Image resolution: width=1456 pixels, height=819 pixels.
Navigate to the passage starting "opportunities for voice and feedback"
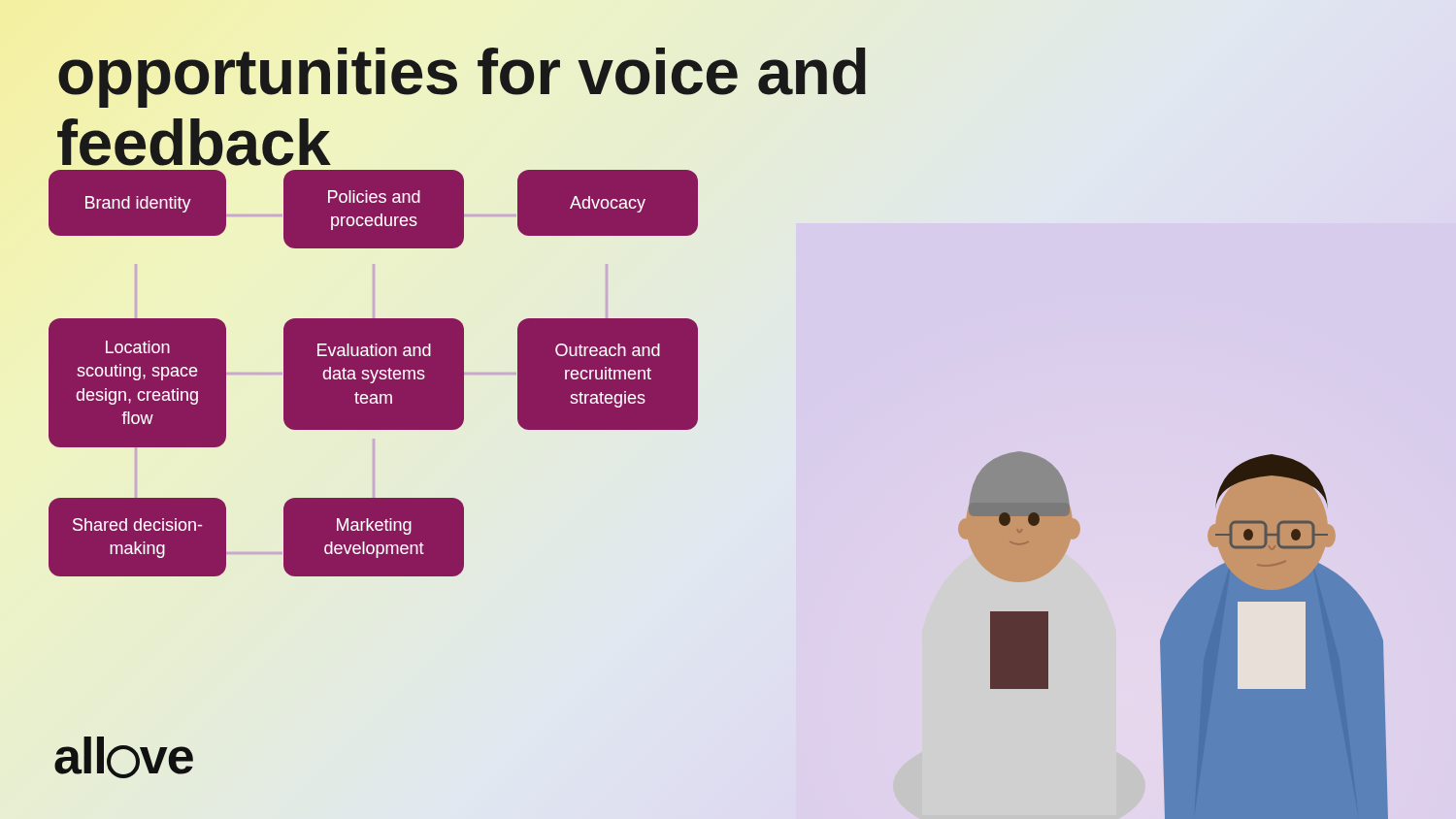pos(463,107)
